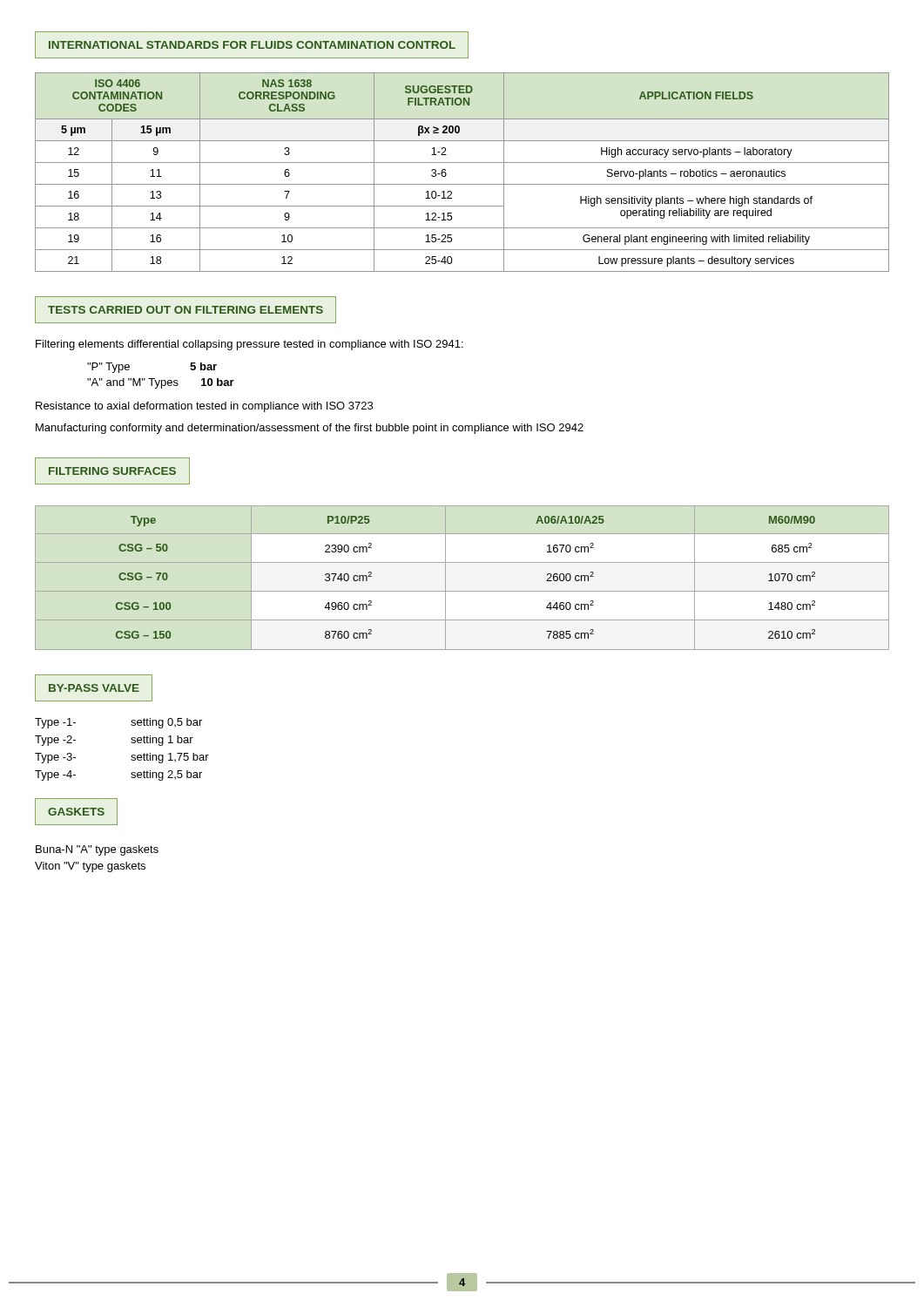Viewport: 924px width, 1307px height.
Task: Point to the block beginning "Type -4- setting"
Action: (119, 774)
